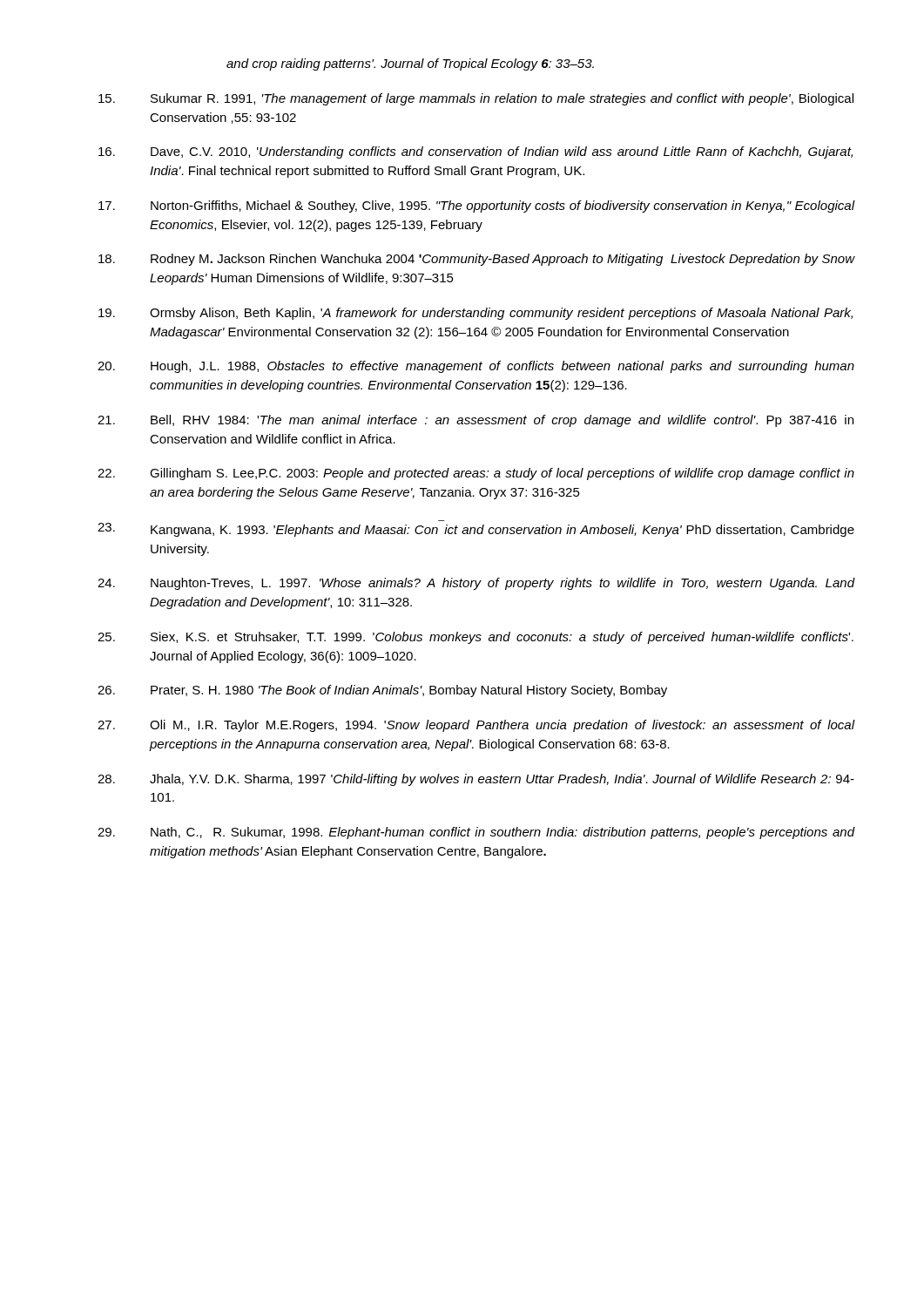Screen dimensions: 1307x924
Task: Select the list item containing "17. Norton-Griffiths, Michael & Southey,"
Action: (476, 215)
